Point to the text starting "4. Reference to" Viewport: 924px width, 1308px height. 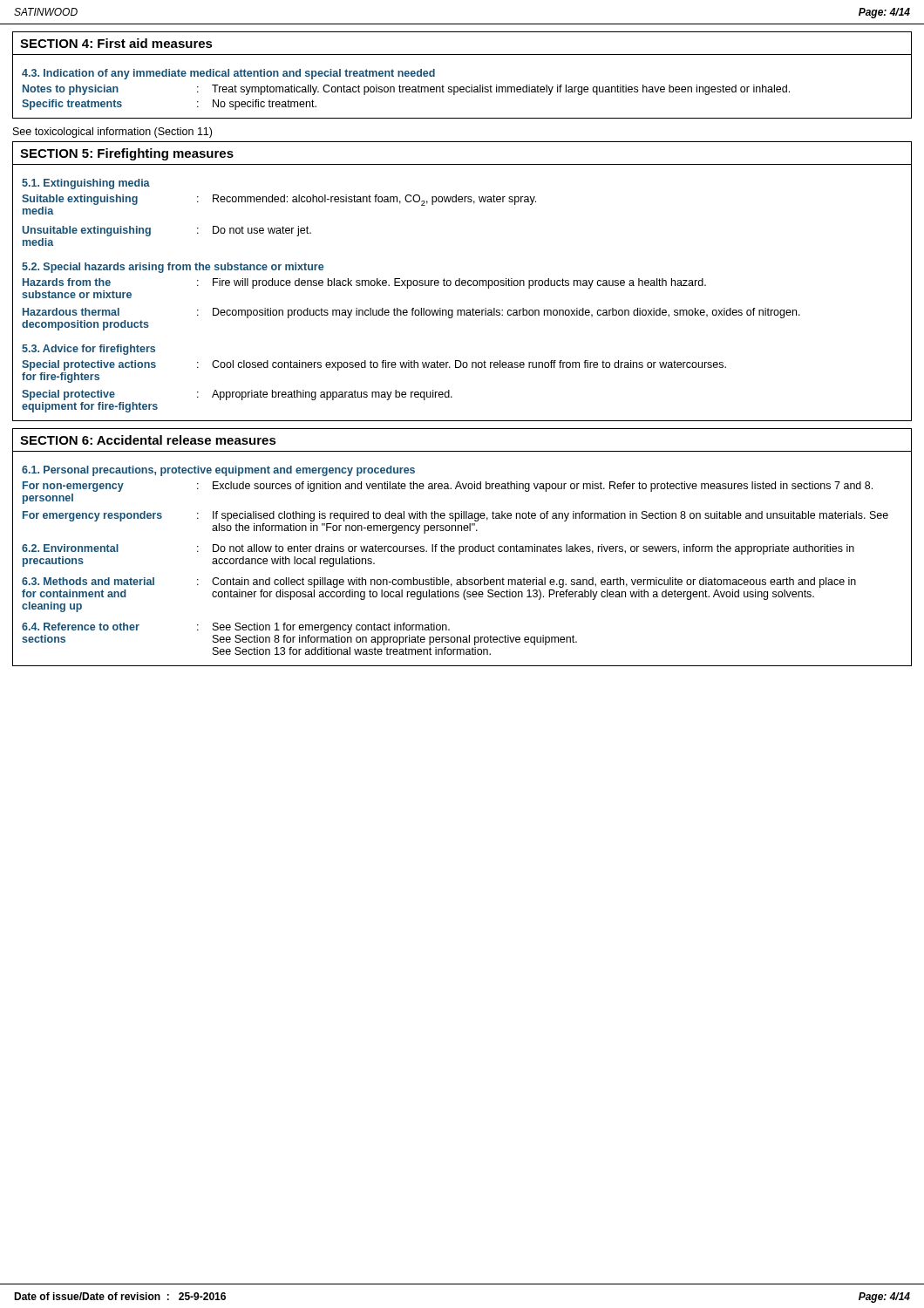pos(462,639)
